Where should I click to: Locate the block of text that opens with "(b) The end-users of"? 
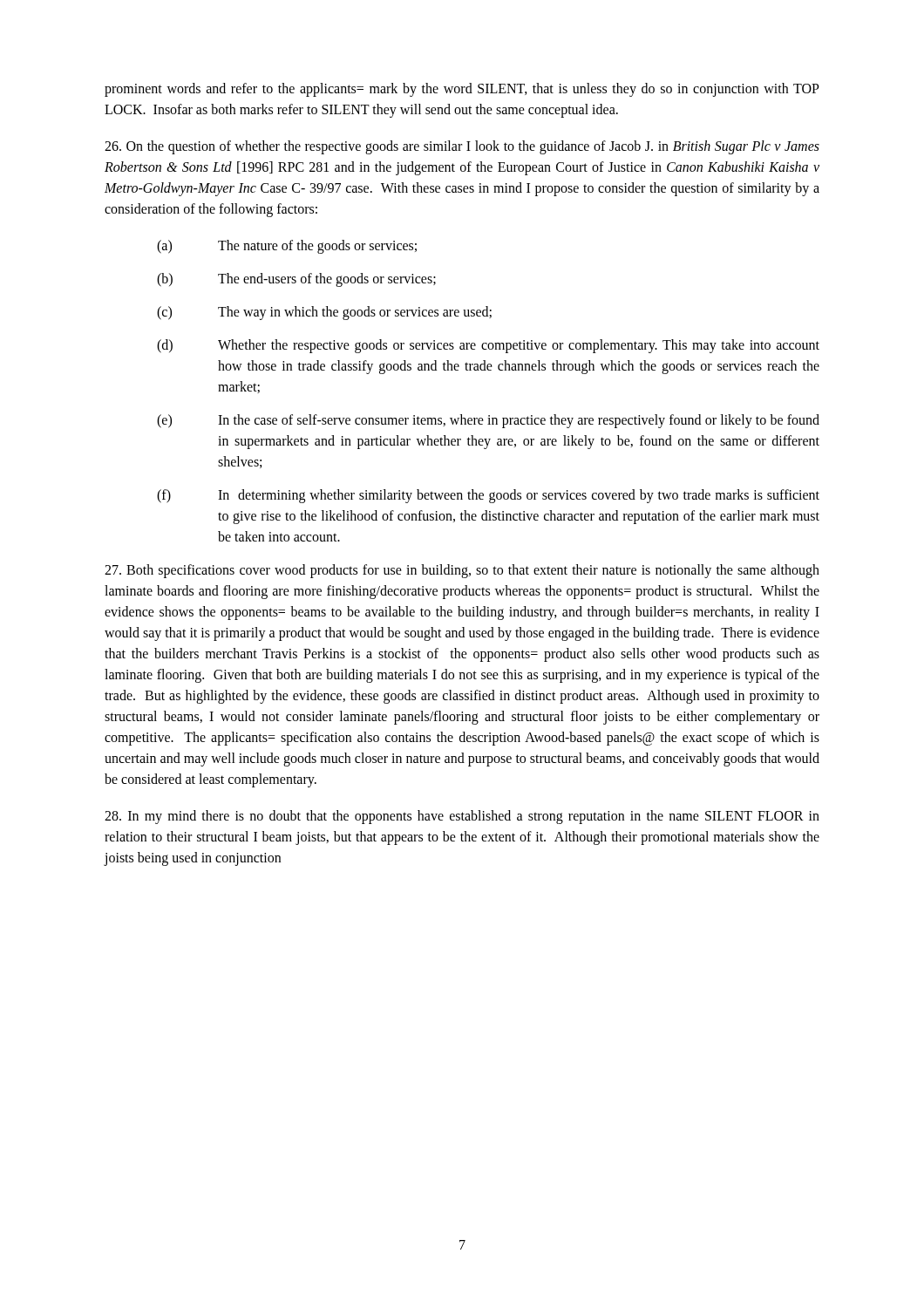pos(296,280)
